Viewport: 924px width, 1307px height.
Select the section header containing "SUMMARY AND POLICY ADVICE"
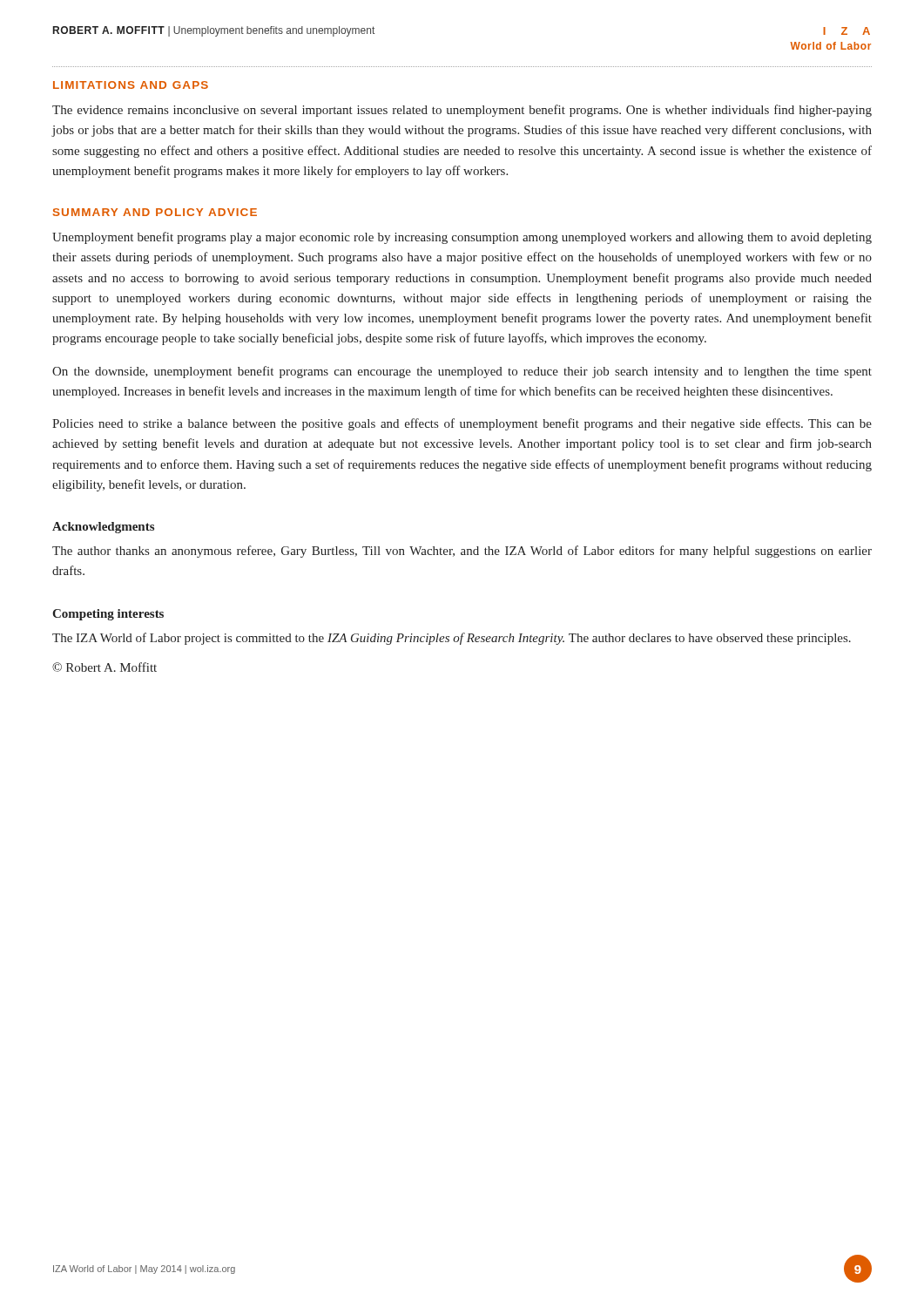click(x=155, y=212)
